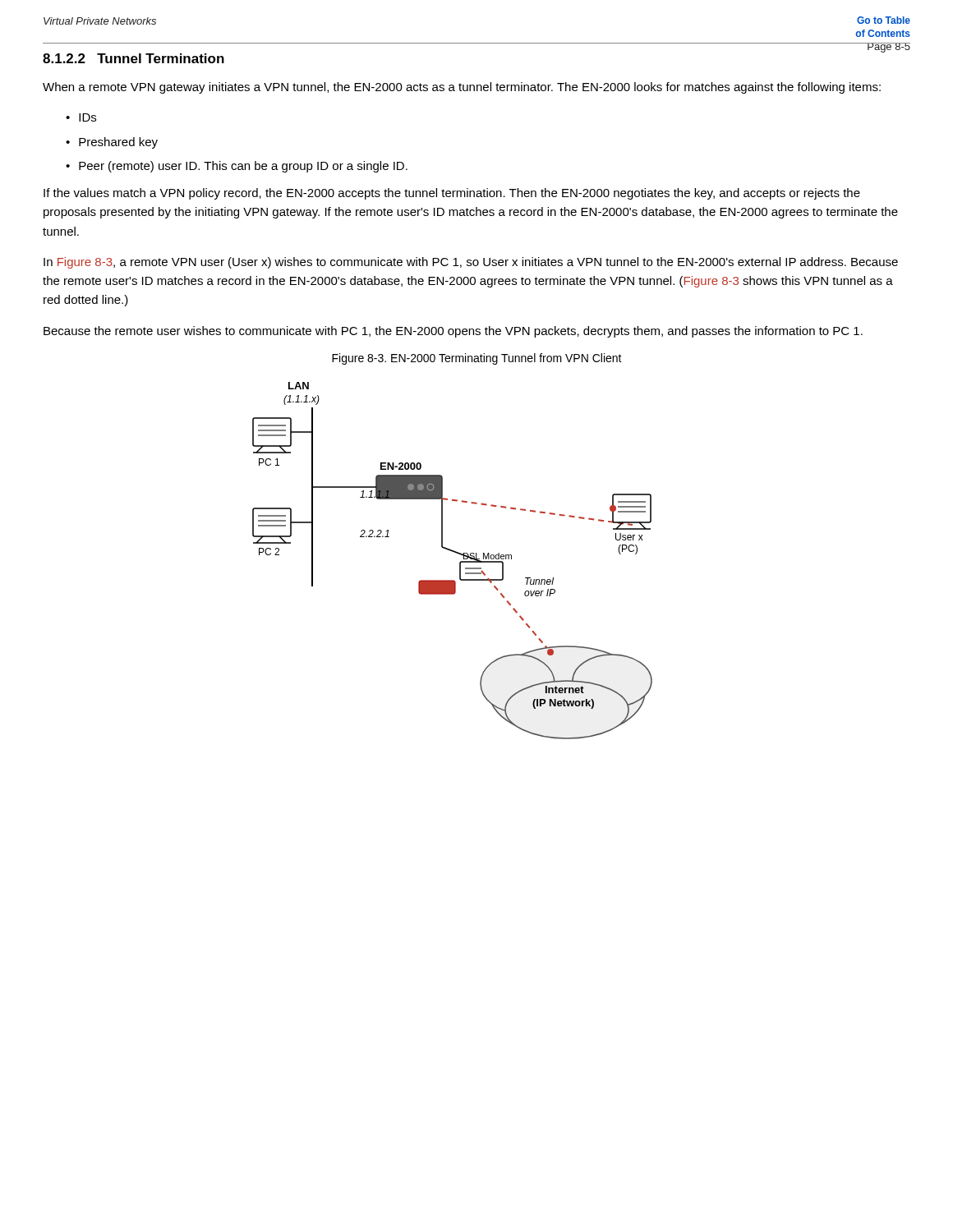Find the region starting "In Figure 8-3, a"
The width and height of the screenshot is (953, 1232).
pos(470,280)
